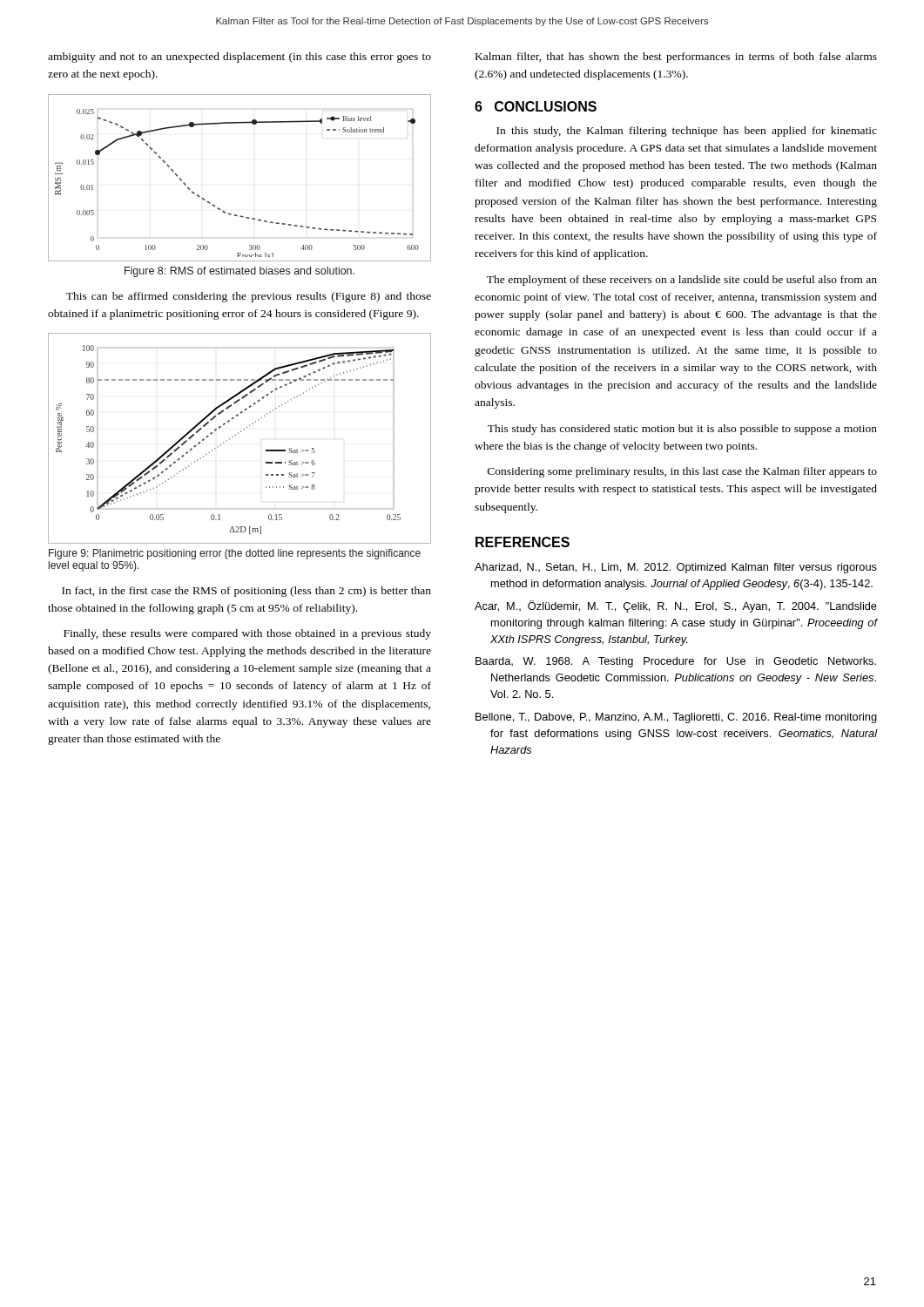
Task: Select the text block that says "The employment of these"
Action: coord(676,341)
